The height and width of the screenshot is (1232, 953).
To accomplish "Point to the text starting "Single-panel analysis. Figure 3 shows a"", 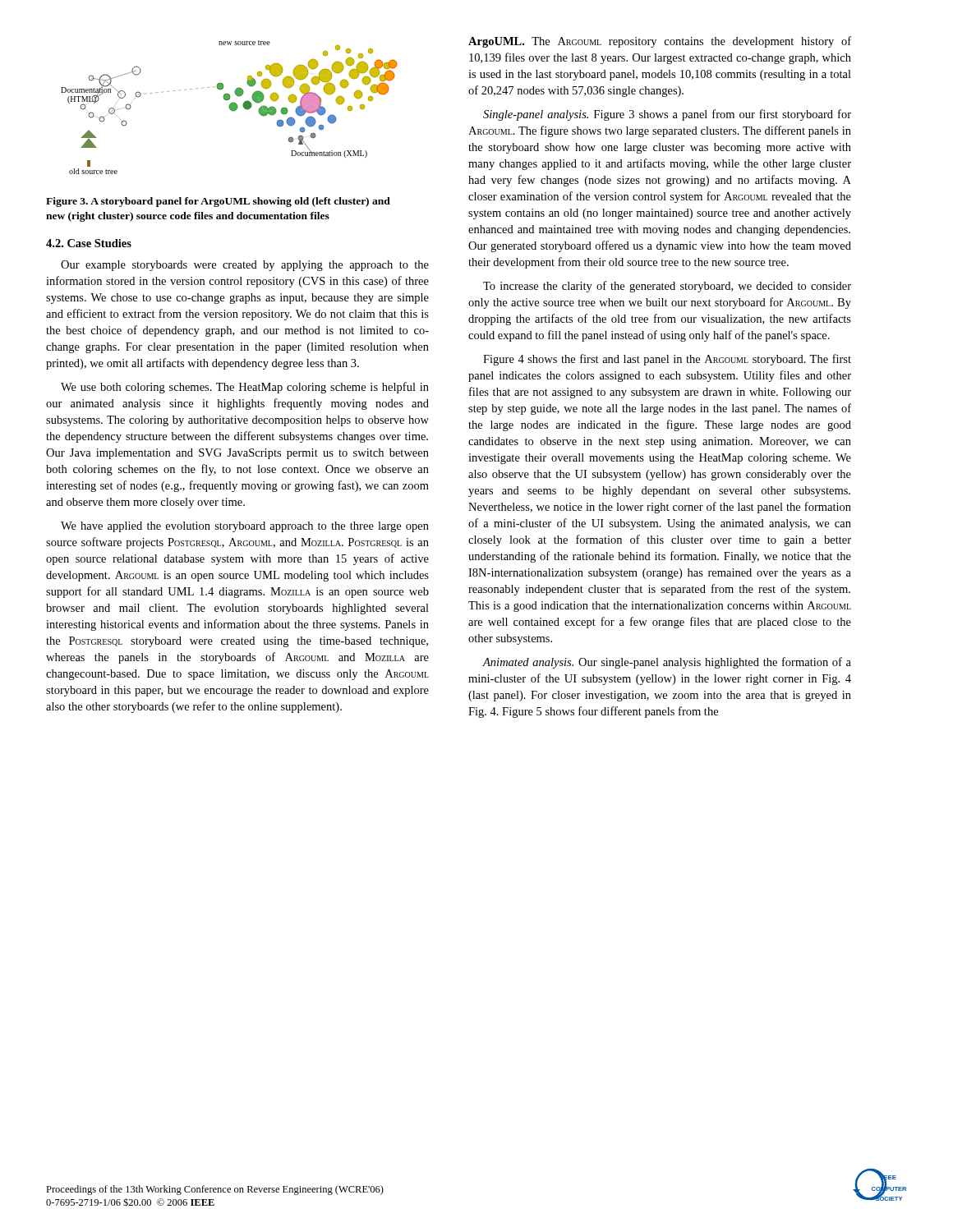I will click(x=660, y=188).
